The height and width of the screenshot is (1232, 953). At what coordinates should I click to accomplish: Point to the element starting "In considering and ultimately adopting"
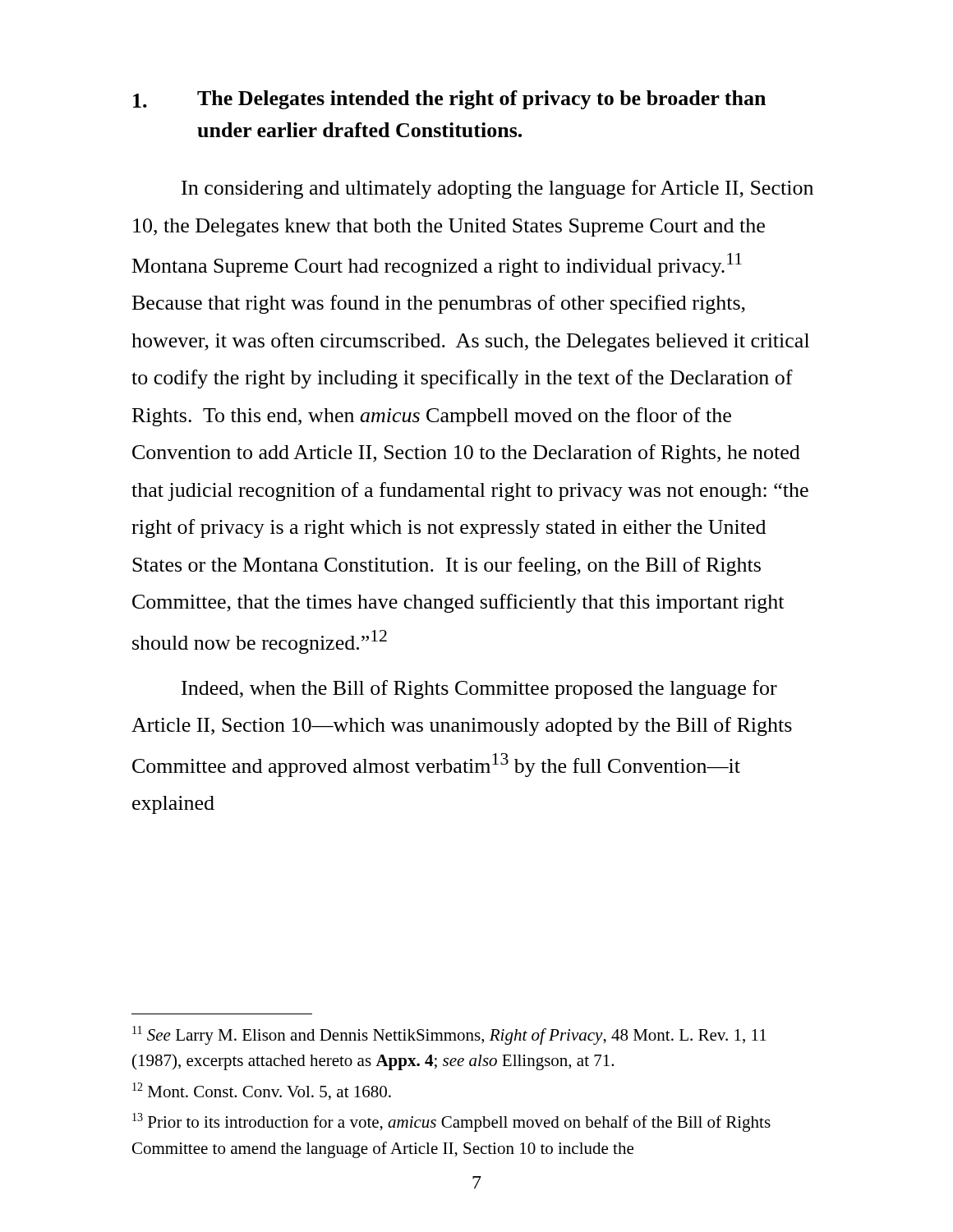(473, 415)
